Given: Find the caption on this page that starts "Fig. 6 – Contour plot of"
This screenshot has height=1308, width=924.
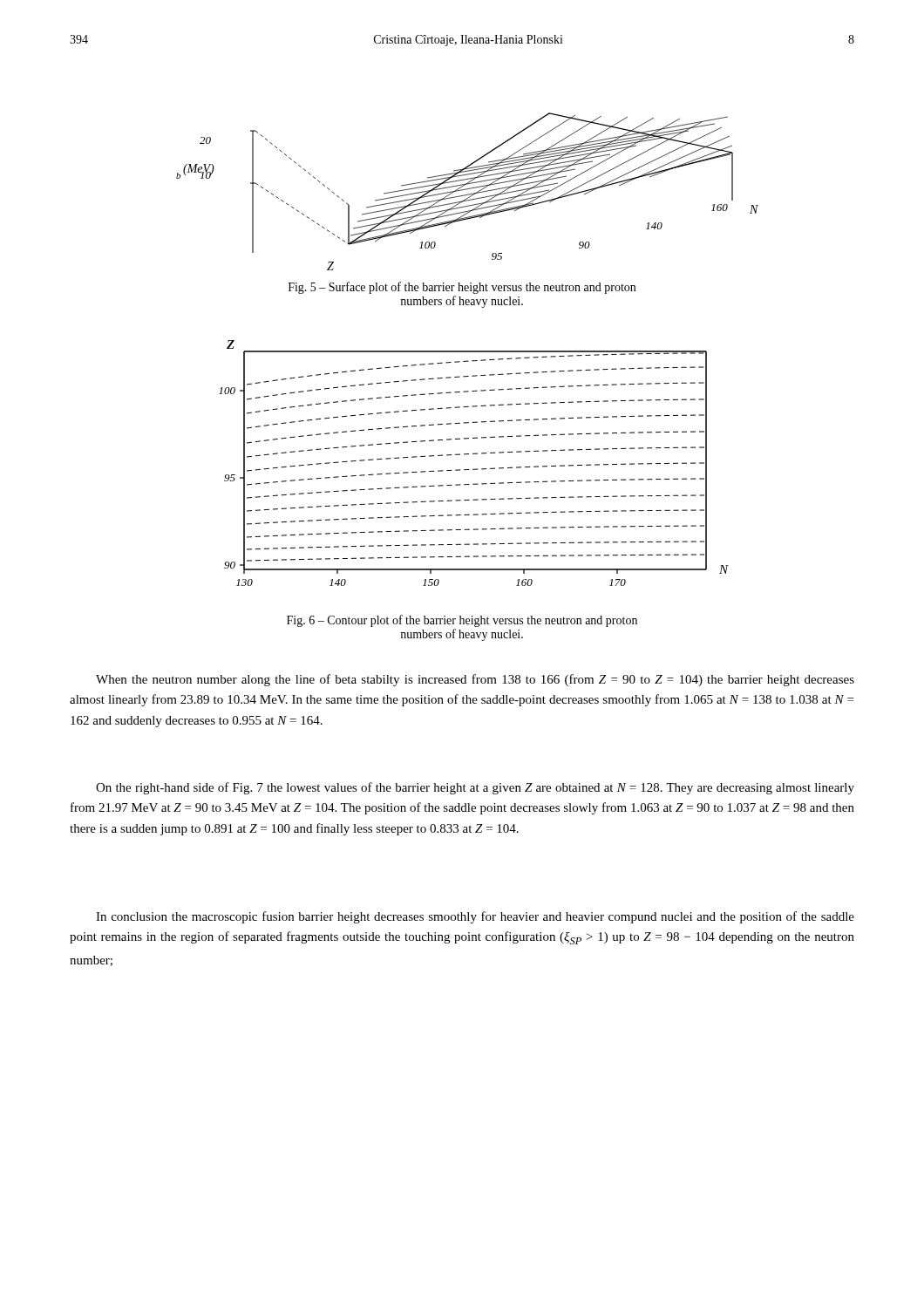Looking at the screenshot, I should 462,627.
